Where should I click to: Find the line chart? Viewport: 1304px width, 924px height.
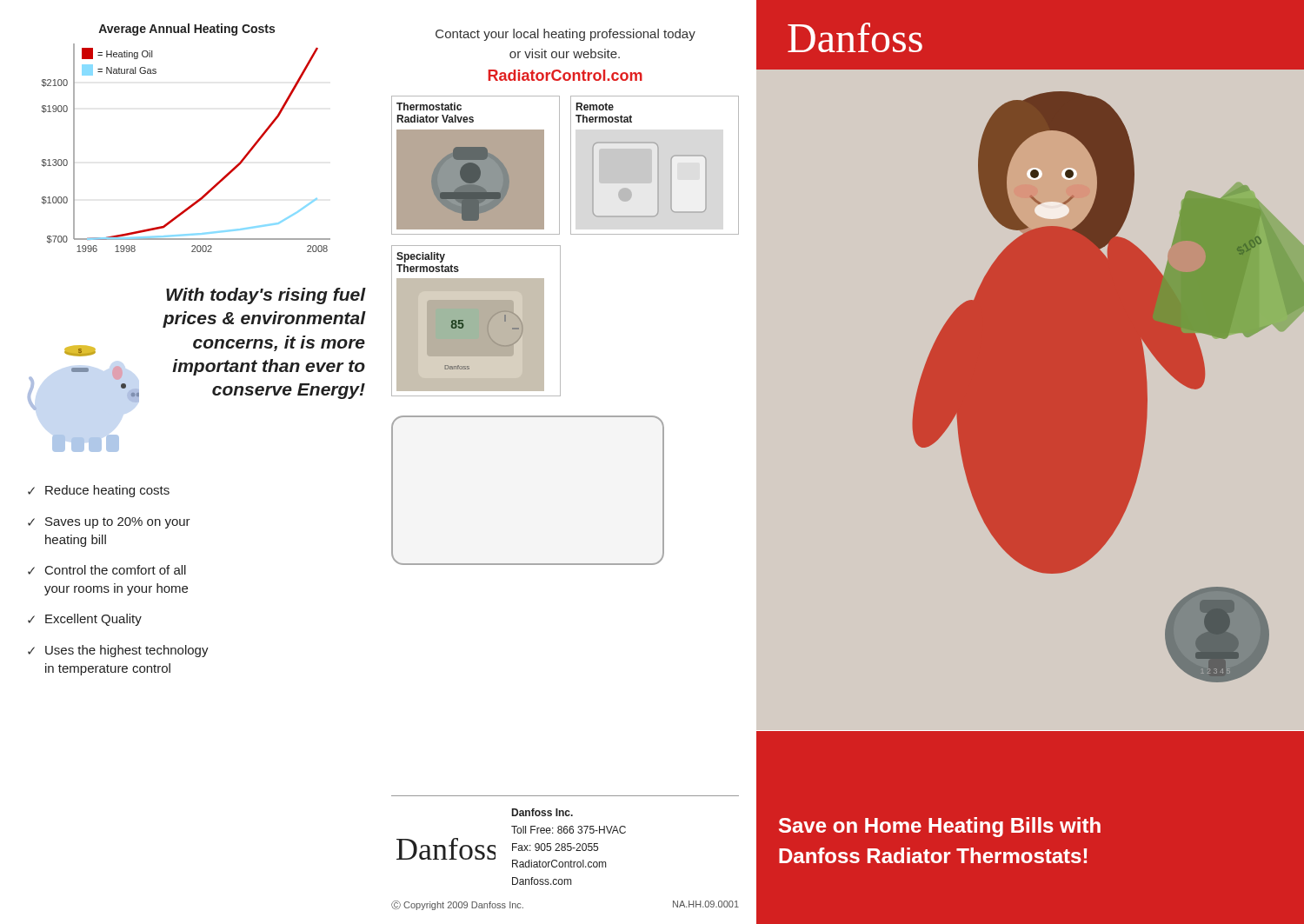[187, 143]
